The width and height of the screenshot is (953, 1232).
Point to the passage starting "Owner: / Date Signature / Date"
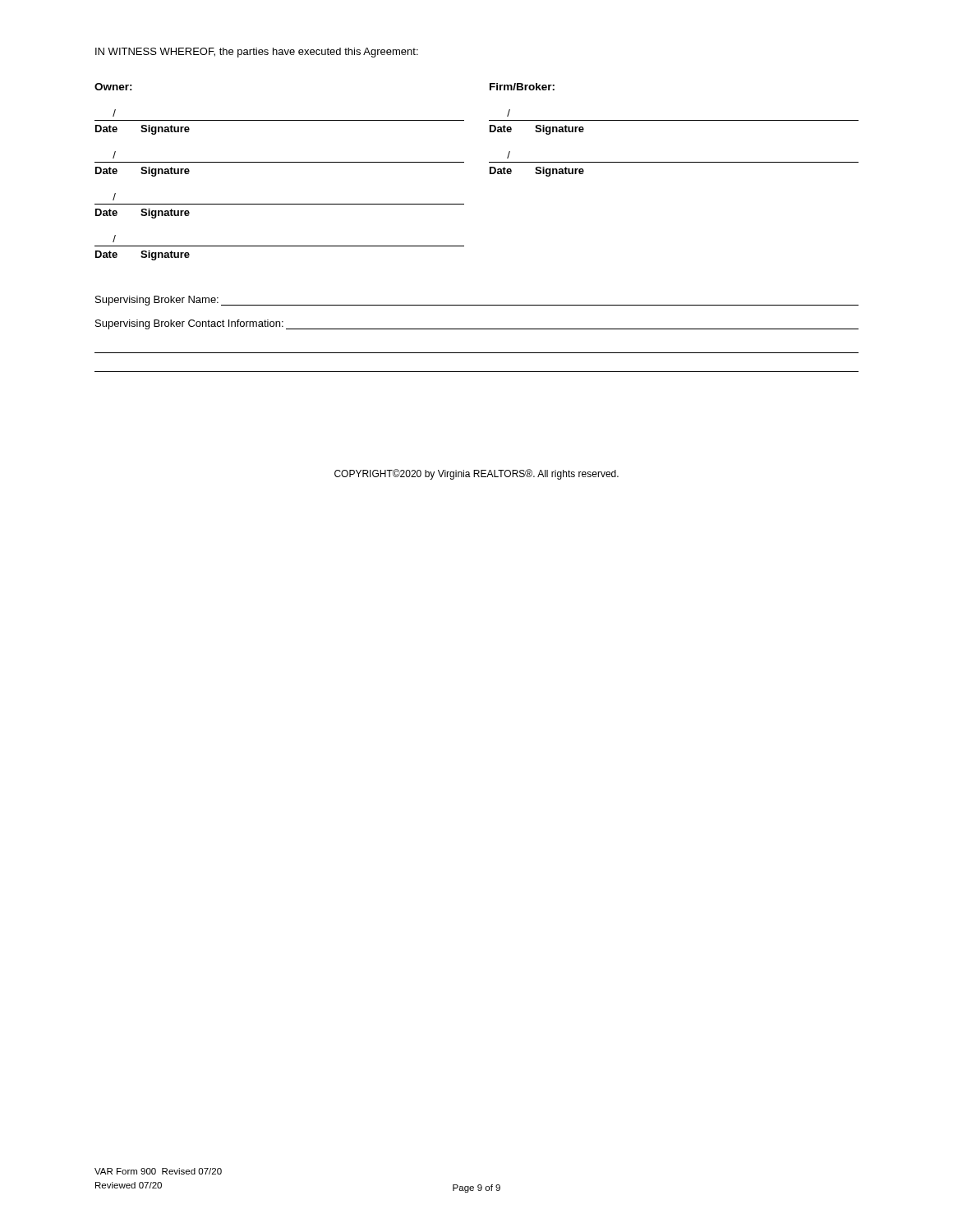[x=120, y=87]
